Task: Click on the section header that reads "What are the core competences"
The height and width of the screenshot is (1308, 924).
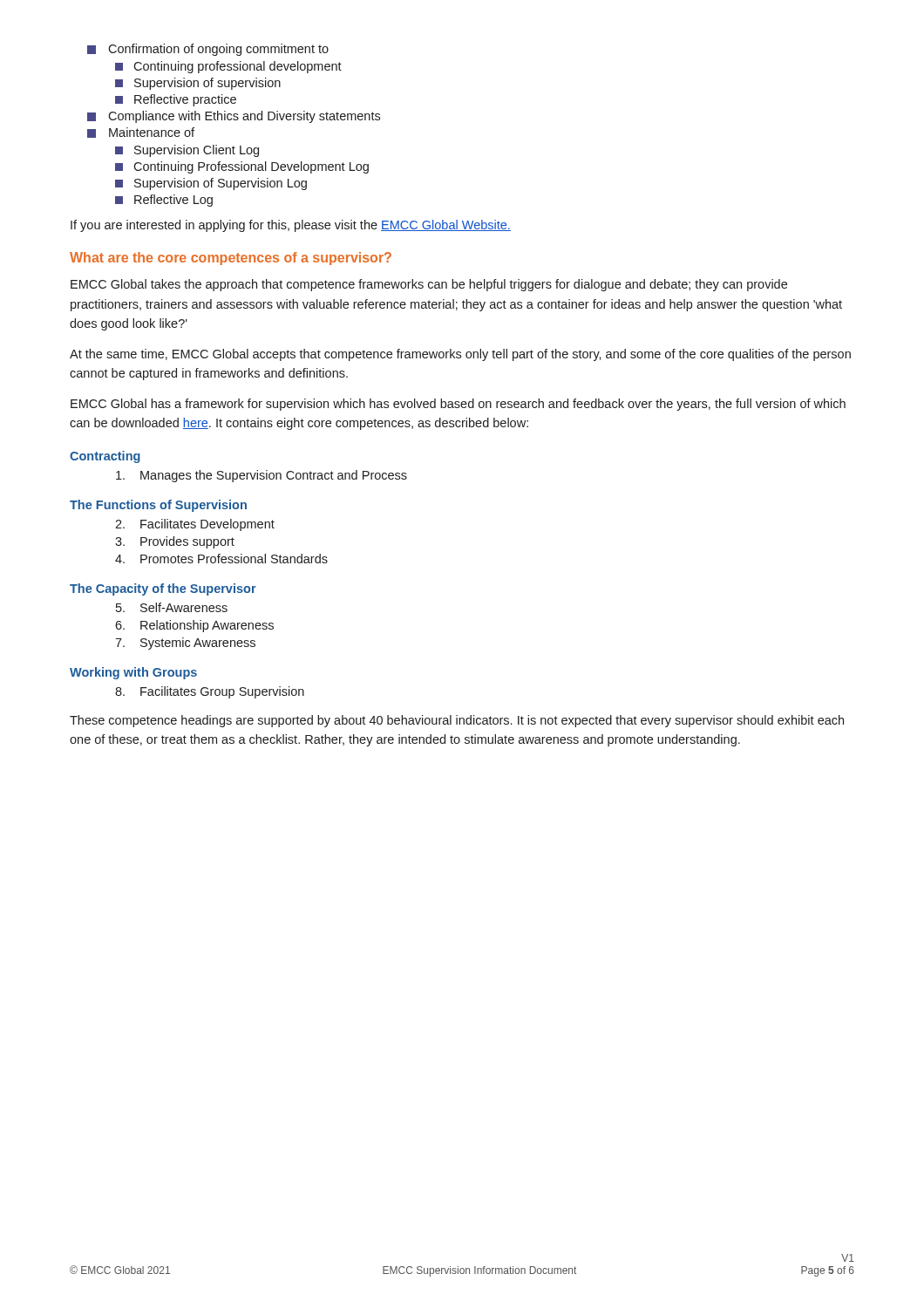Action: pos(231,258)
